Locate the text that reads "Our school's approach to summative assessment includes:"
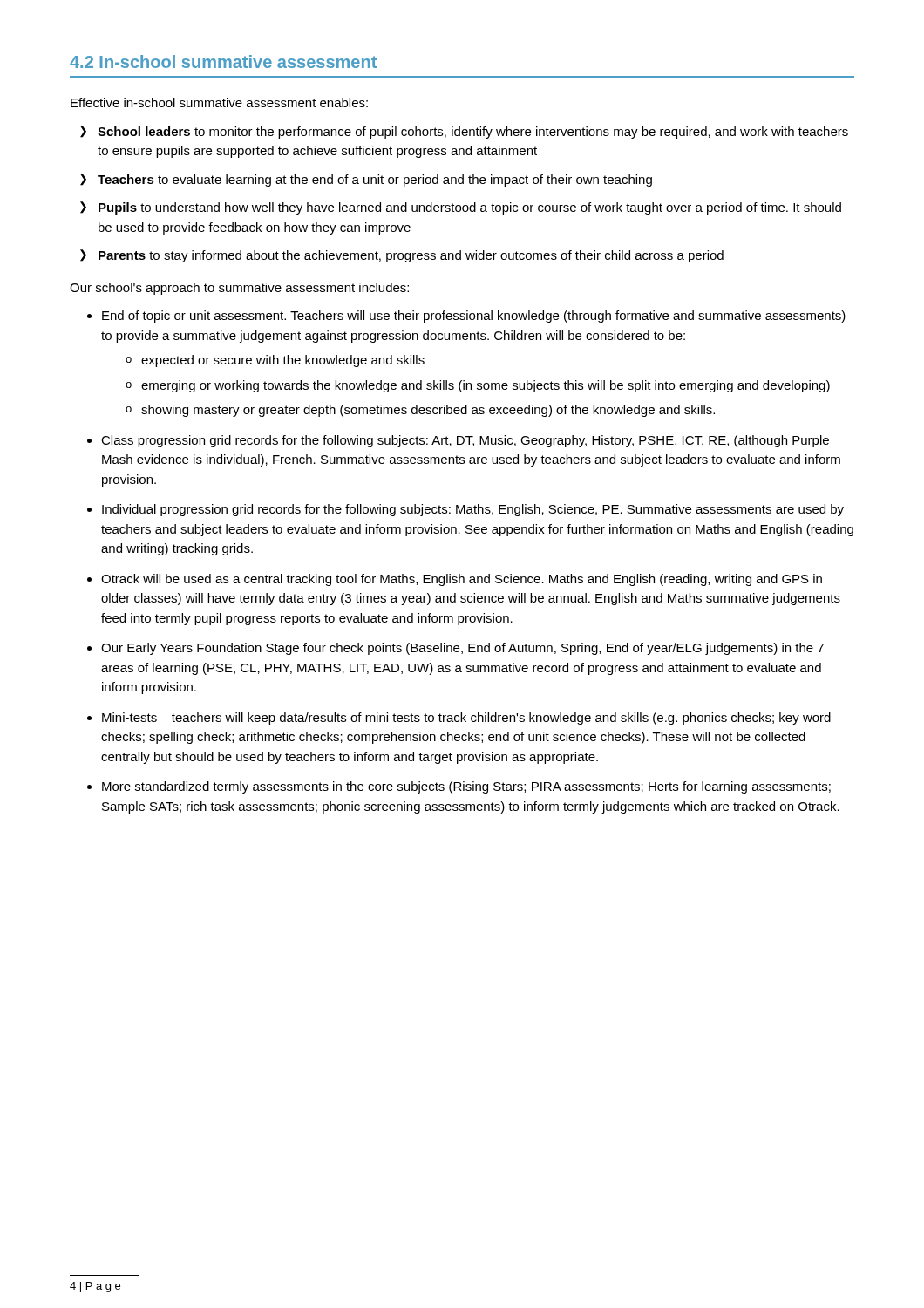This screenshot has width=924, height=1308. pos(239,289)
